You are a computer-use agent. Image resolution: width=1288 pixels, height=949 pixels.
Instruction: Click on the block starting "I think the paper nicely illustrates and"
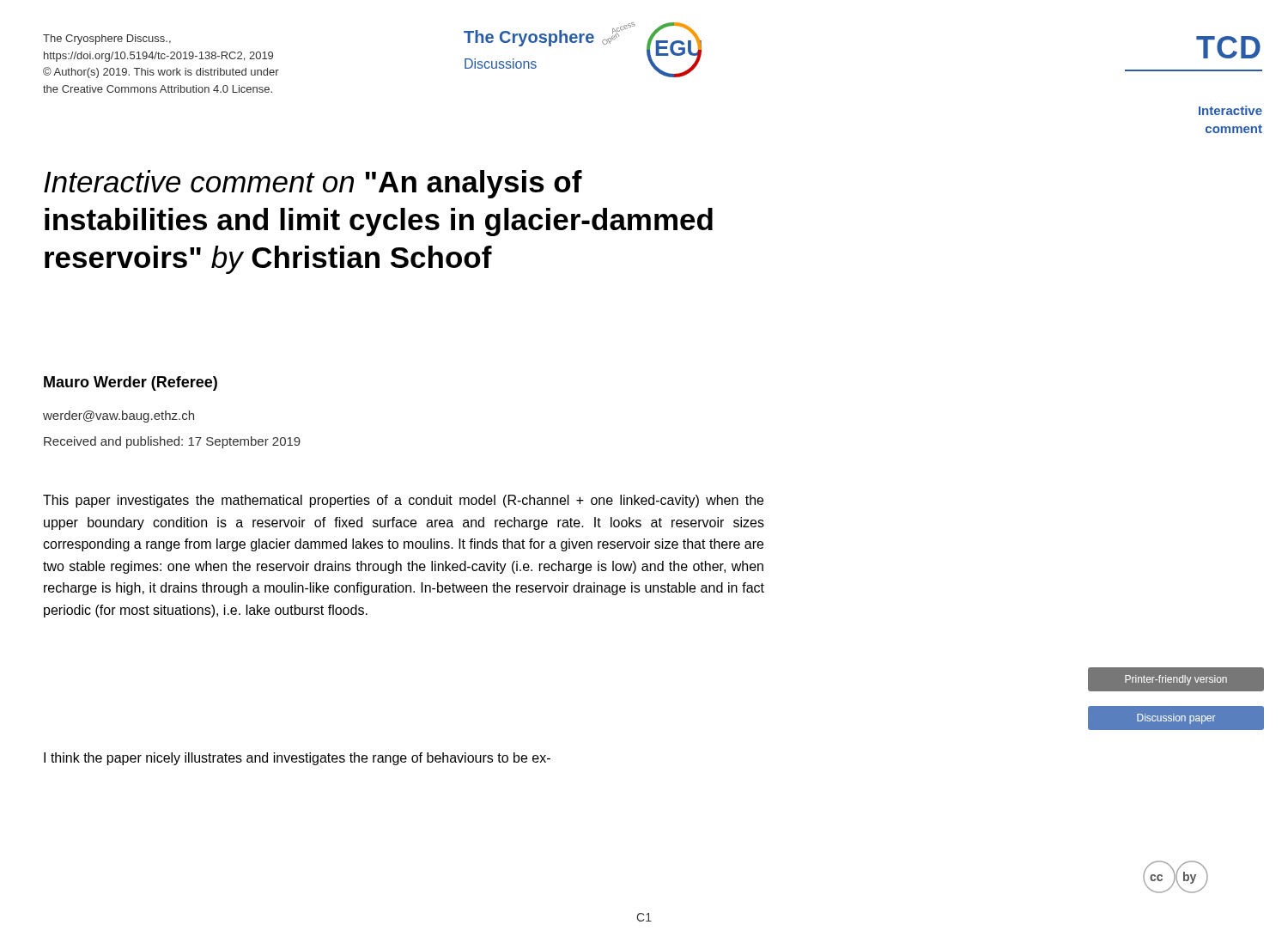tap(404, 758)
